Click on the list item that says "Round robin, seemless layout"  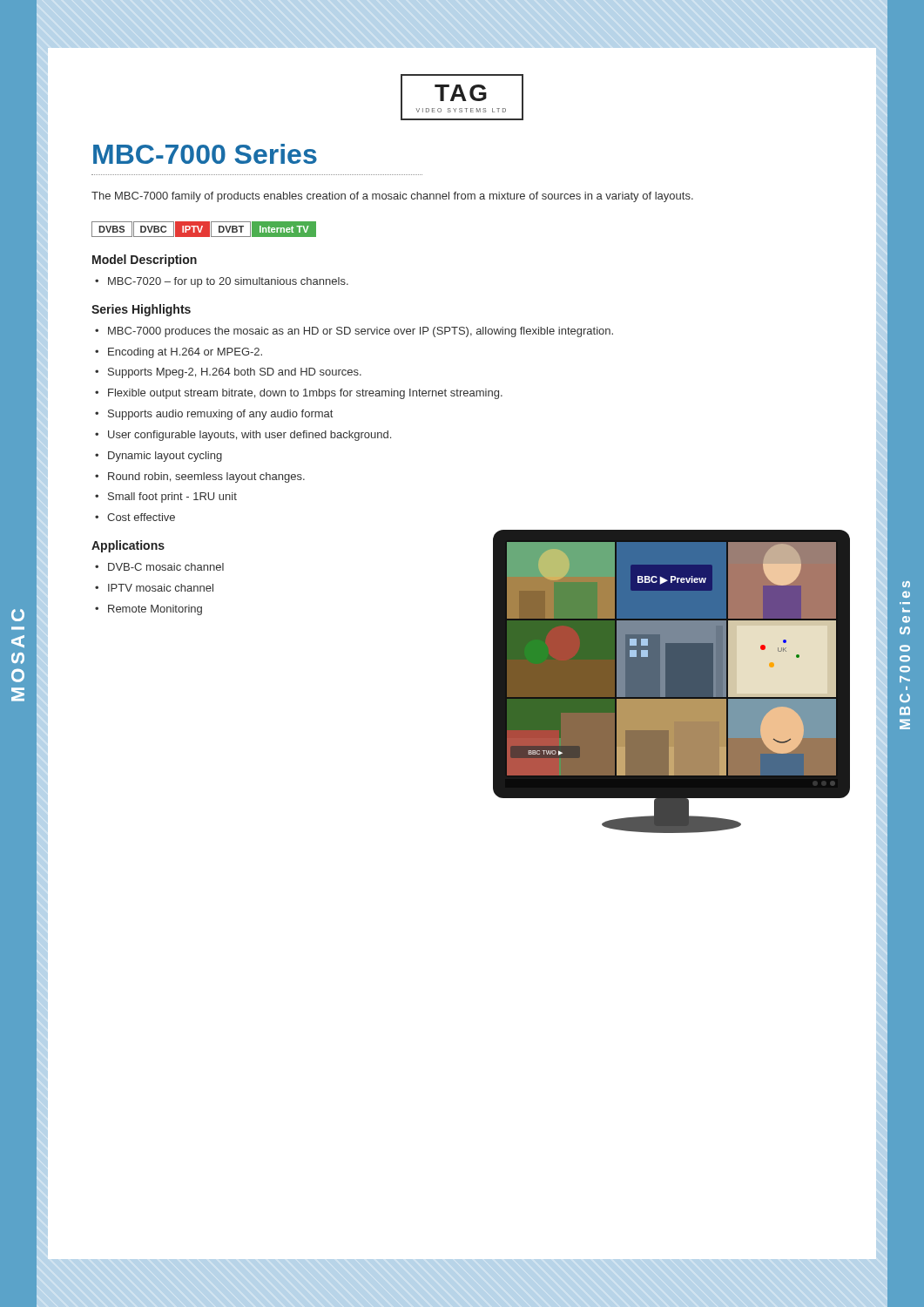(x=206, y=476)
